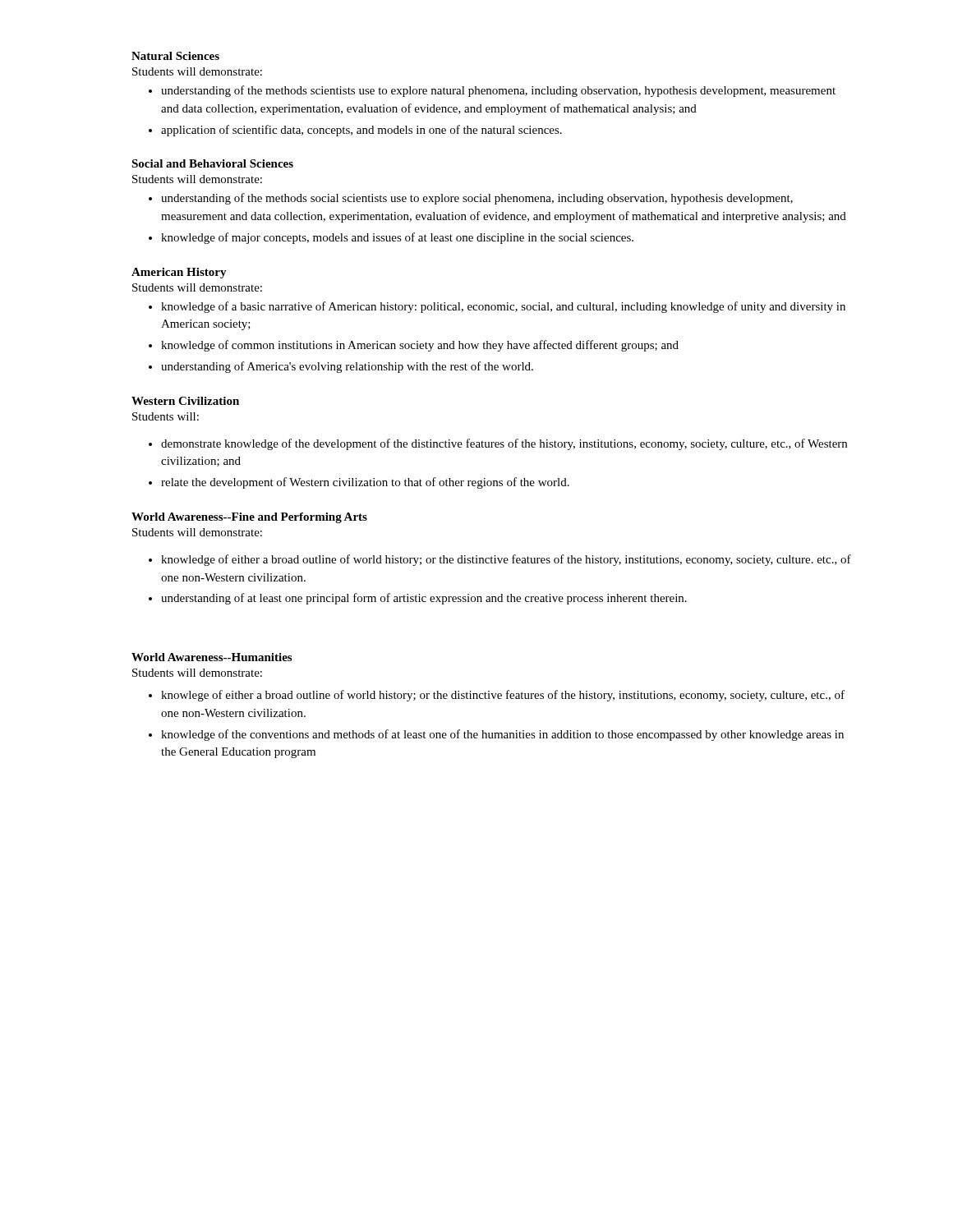This screenshot has width=953, height=1232.
Task: Point to the passage starting "understanding of the methods scientists use to explore"
Action: (x=498, y=99)
